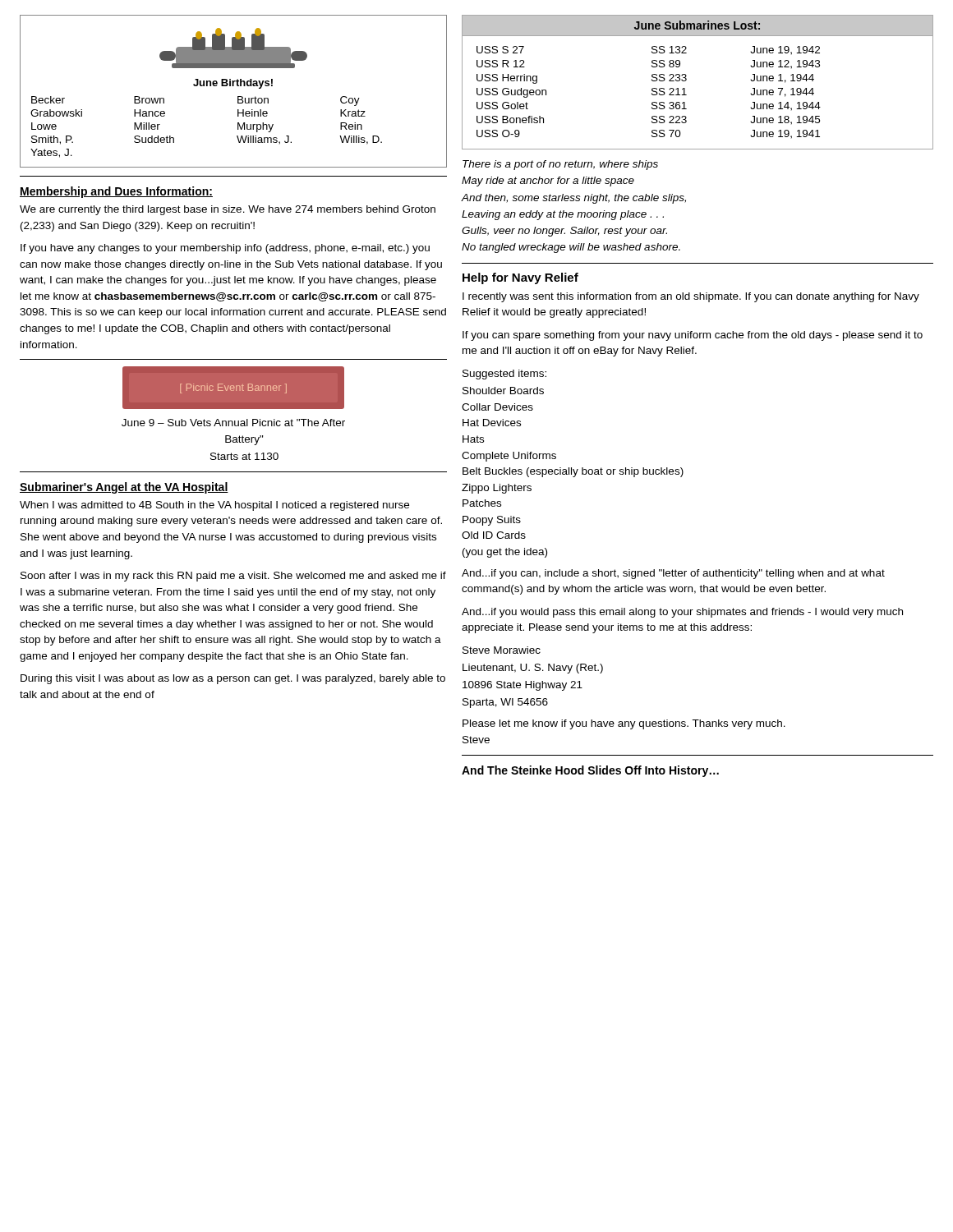
Task: Click on the text containing "Suggested items:"
Action: tap(505, 373)
